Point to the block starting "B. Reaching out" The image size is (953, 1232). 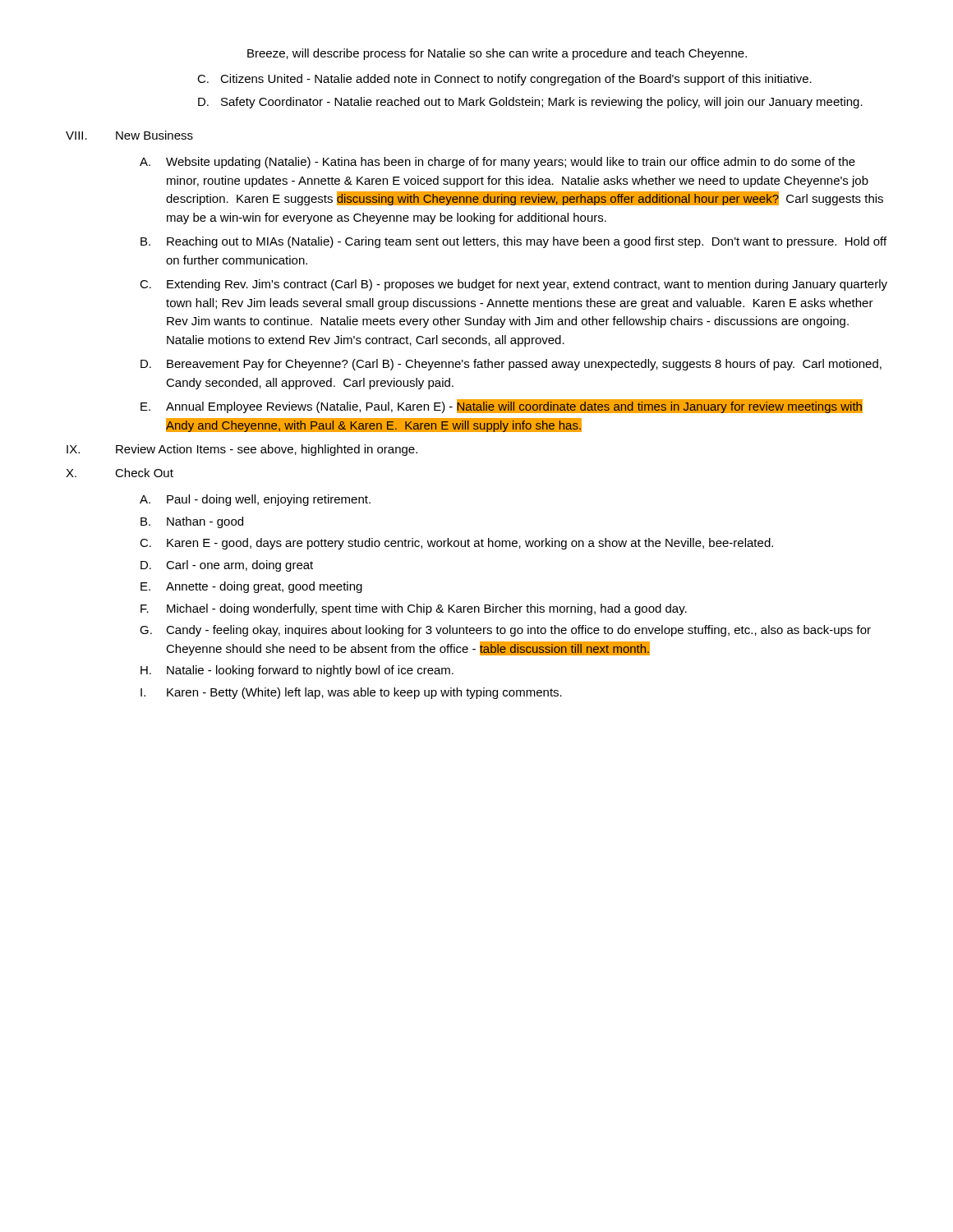513,251
